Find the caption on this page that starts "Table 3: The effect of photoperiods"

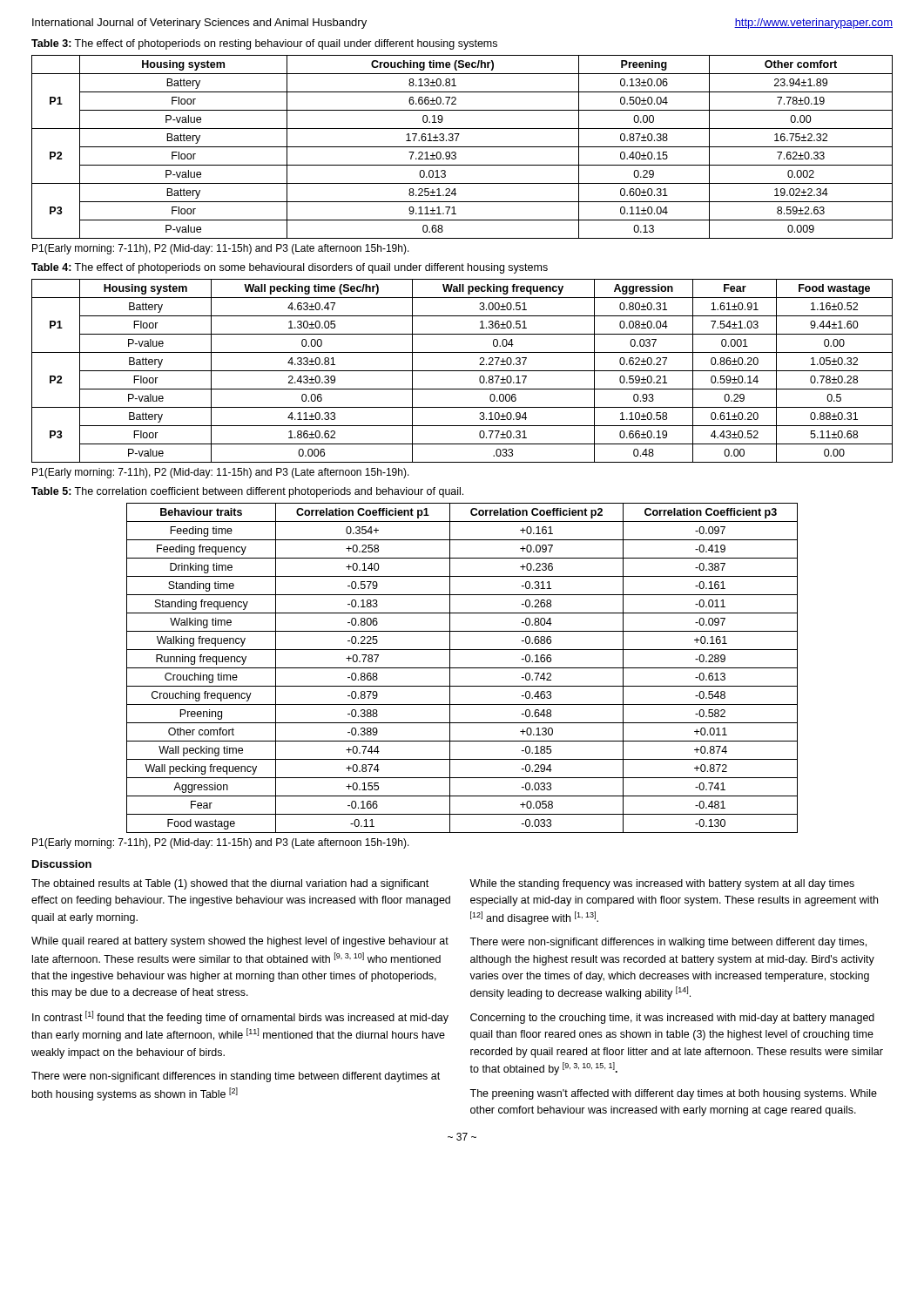click(265, 44)
